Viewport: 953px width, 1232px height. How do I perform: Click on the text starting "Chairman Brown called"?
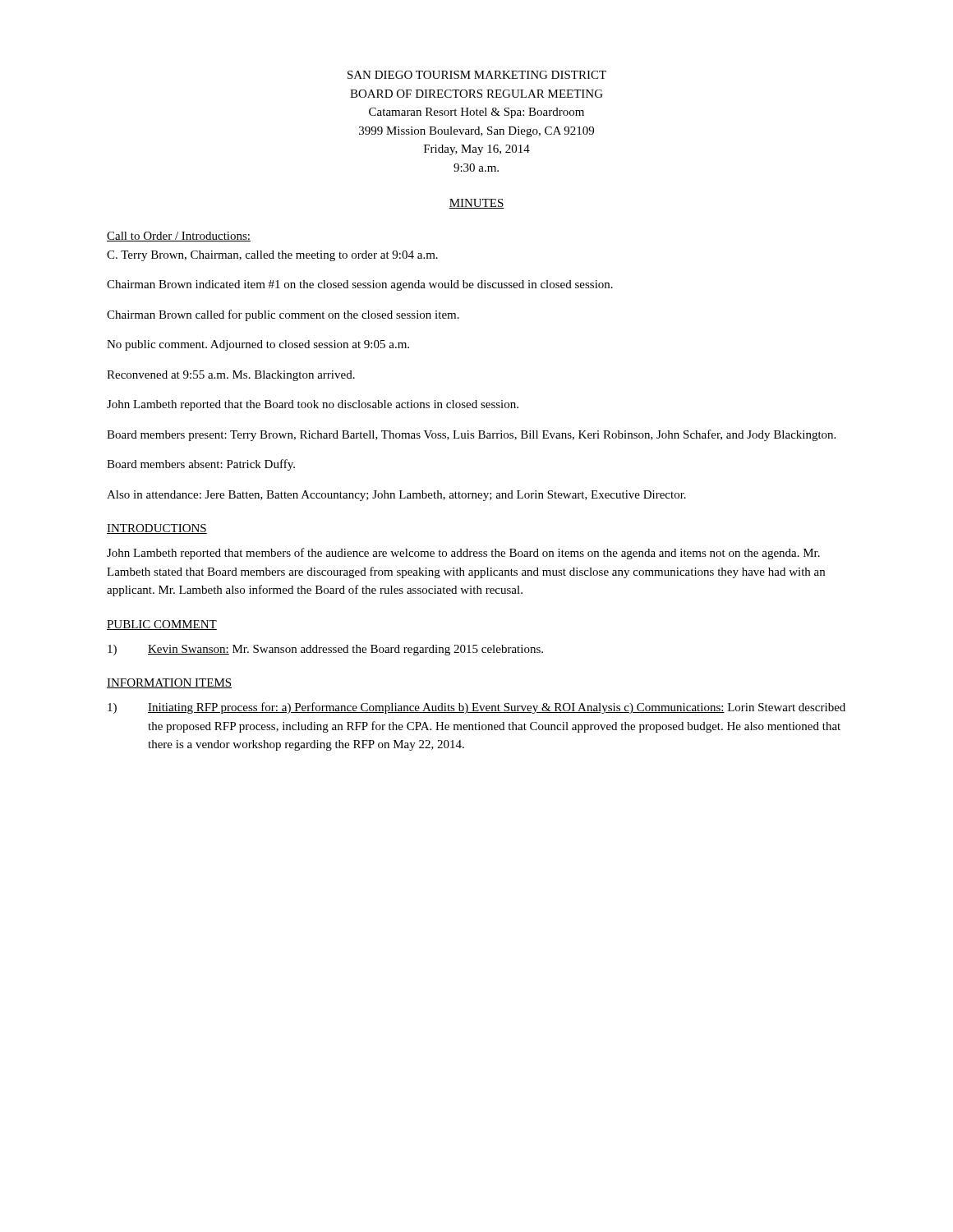pyautogui.click(x=283, y=314)
